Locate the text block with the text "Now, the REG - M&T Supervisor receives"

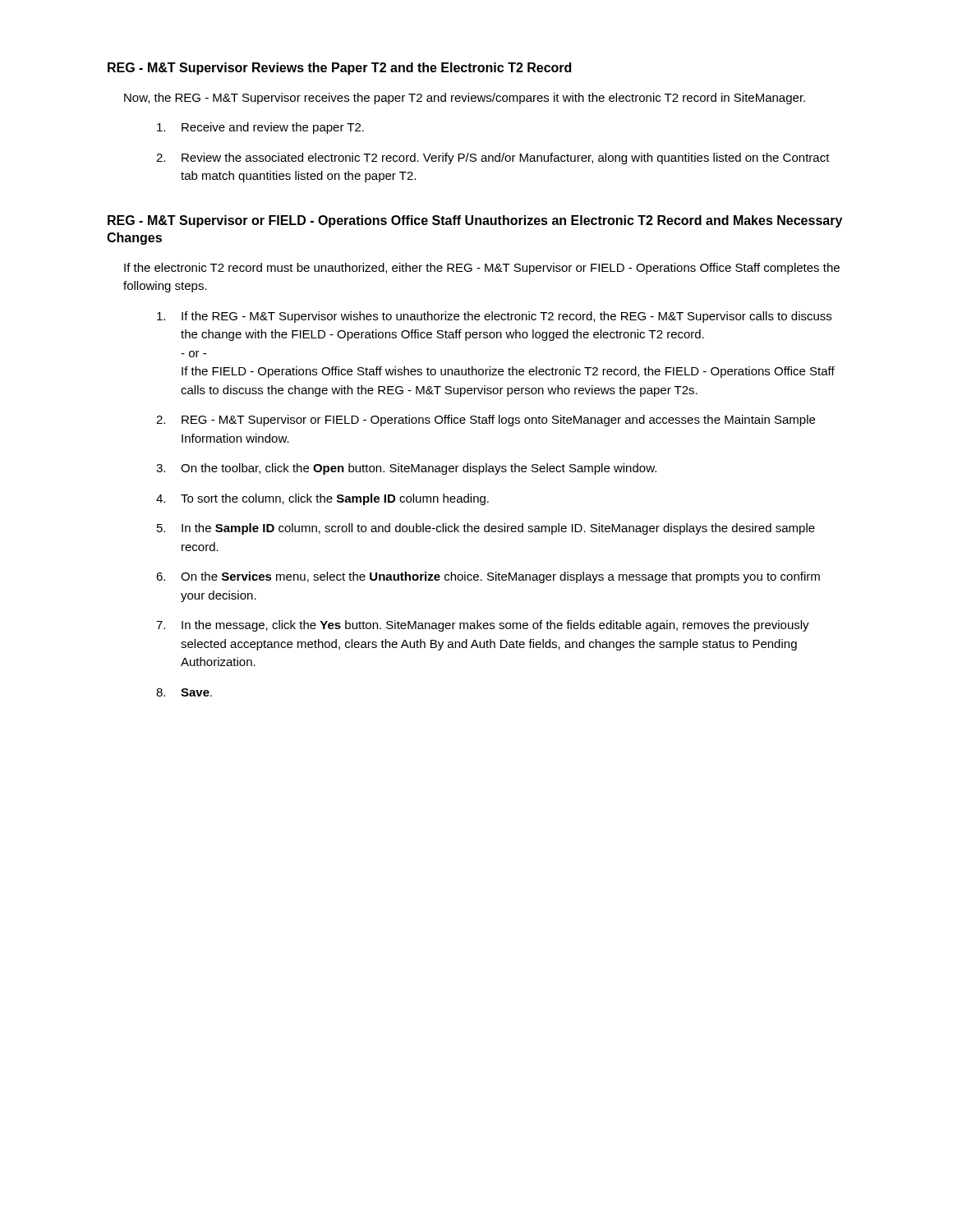click(x=465, y=97)
